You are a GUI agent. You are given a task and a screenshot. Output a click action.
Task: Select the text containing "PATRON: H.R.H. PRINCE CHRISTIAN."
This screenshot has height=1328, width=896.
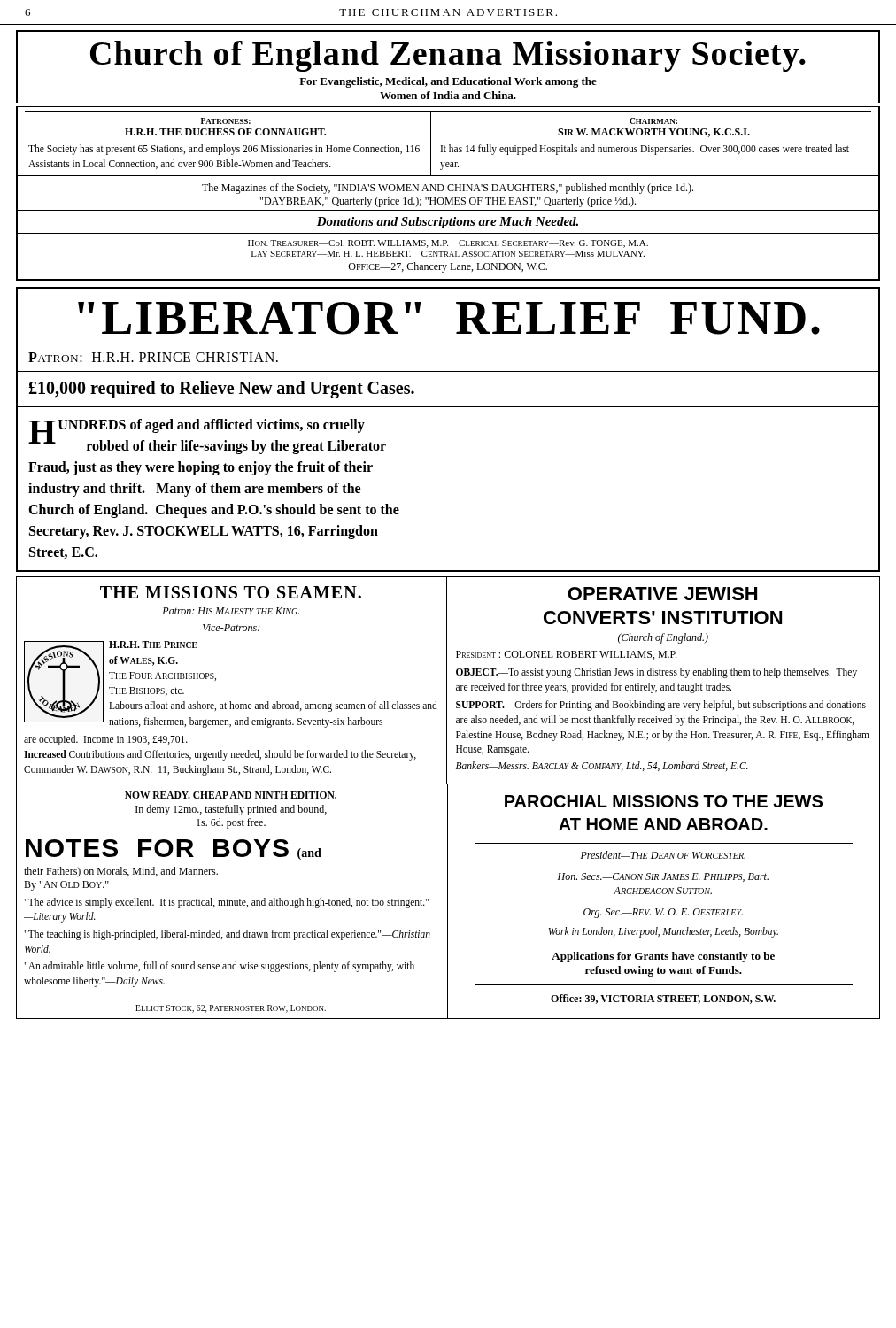[x=153, y=357]
